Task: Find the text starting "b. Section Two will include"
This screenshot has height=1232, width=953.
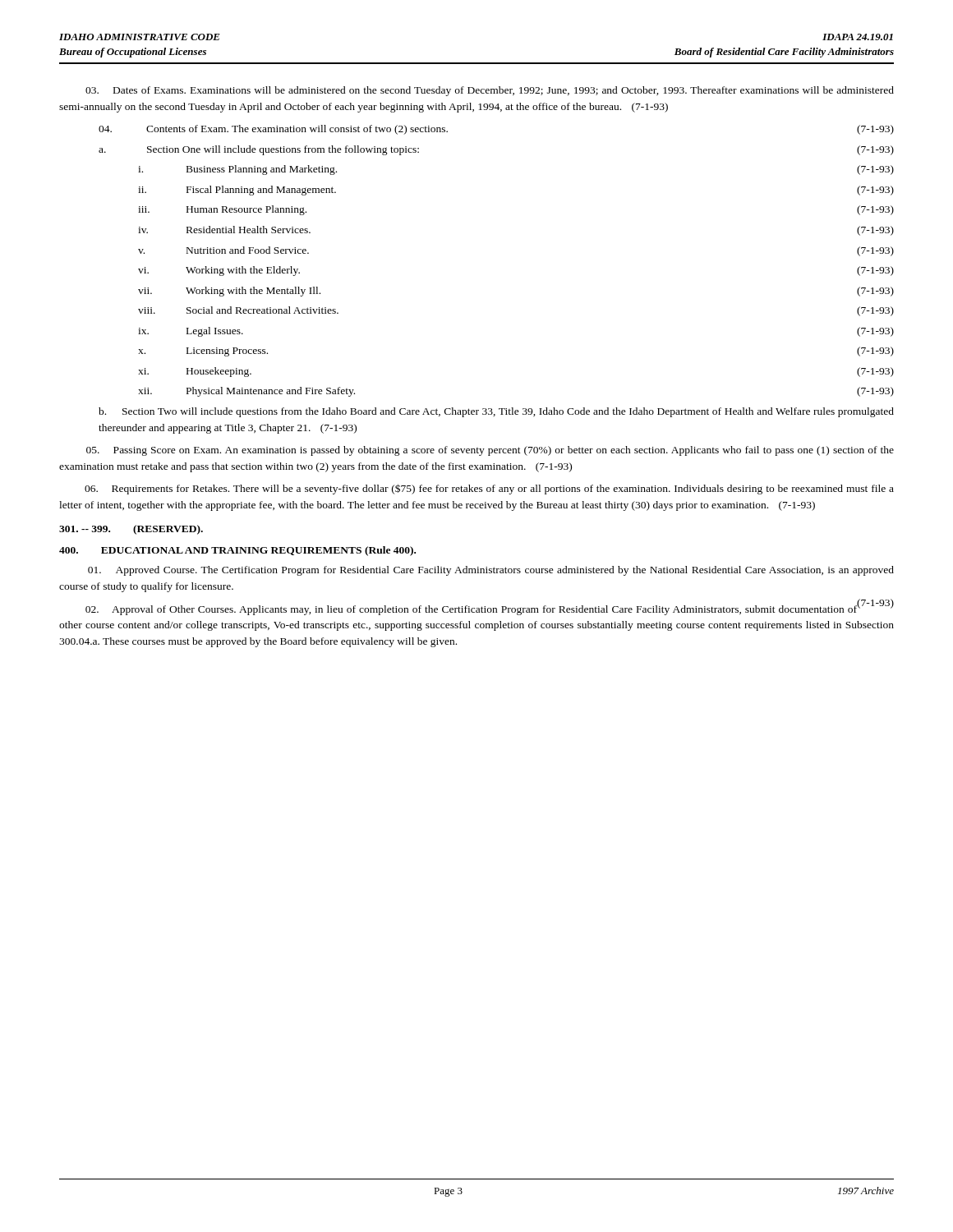Action: click(496, 419)
